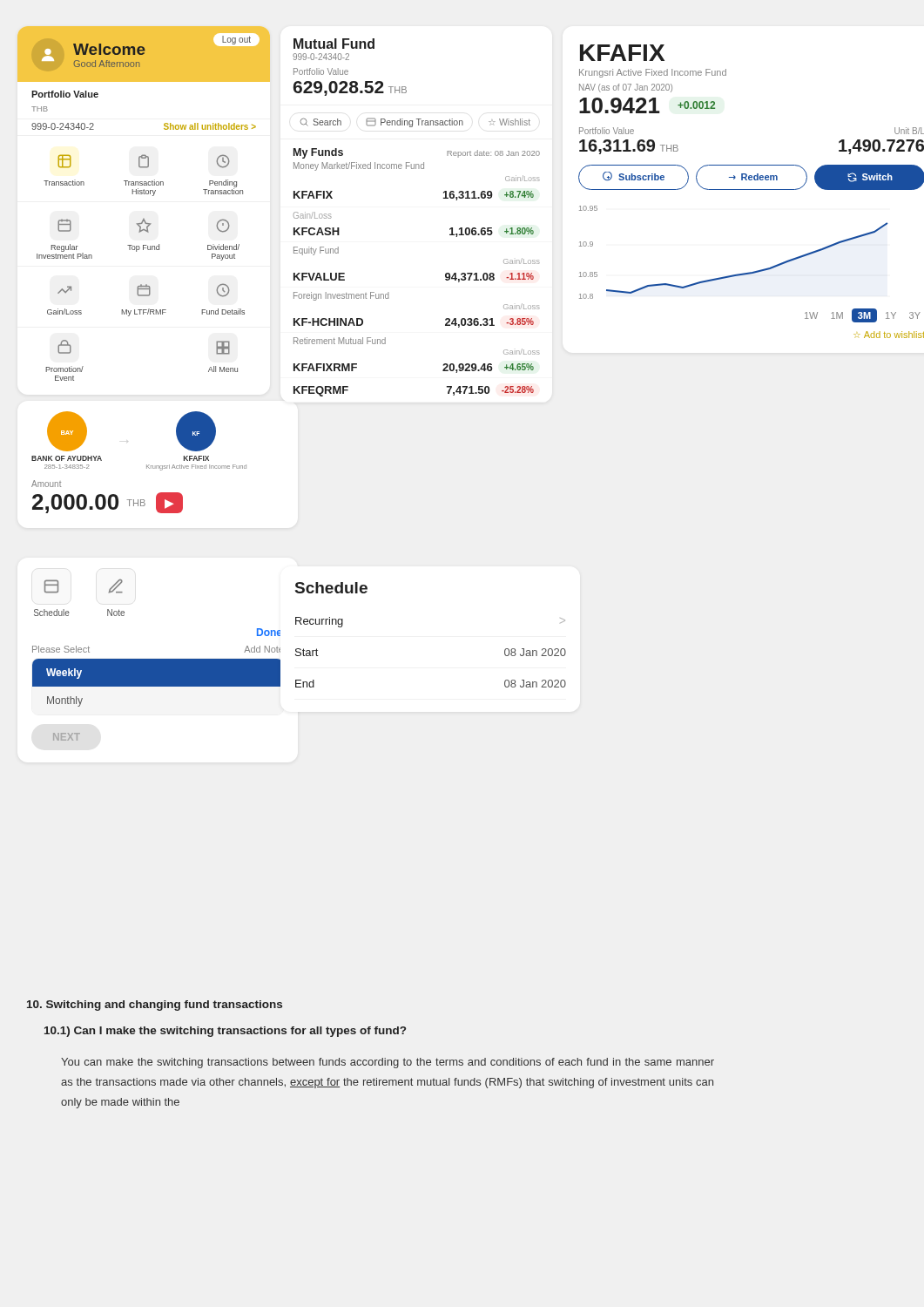Image resolution: width=924 pixels, height=1307 pixels.
Task: Locate the text "10. Switching and changing fund transactions"
Action: (x=154, y=1004)
